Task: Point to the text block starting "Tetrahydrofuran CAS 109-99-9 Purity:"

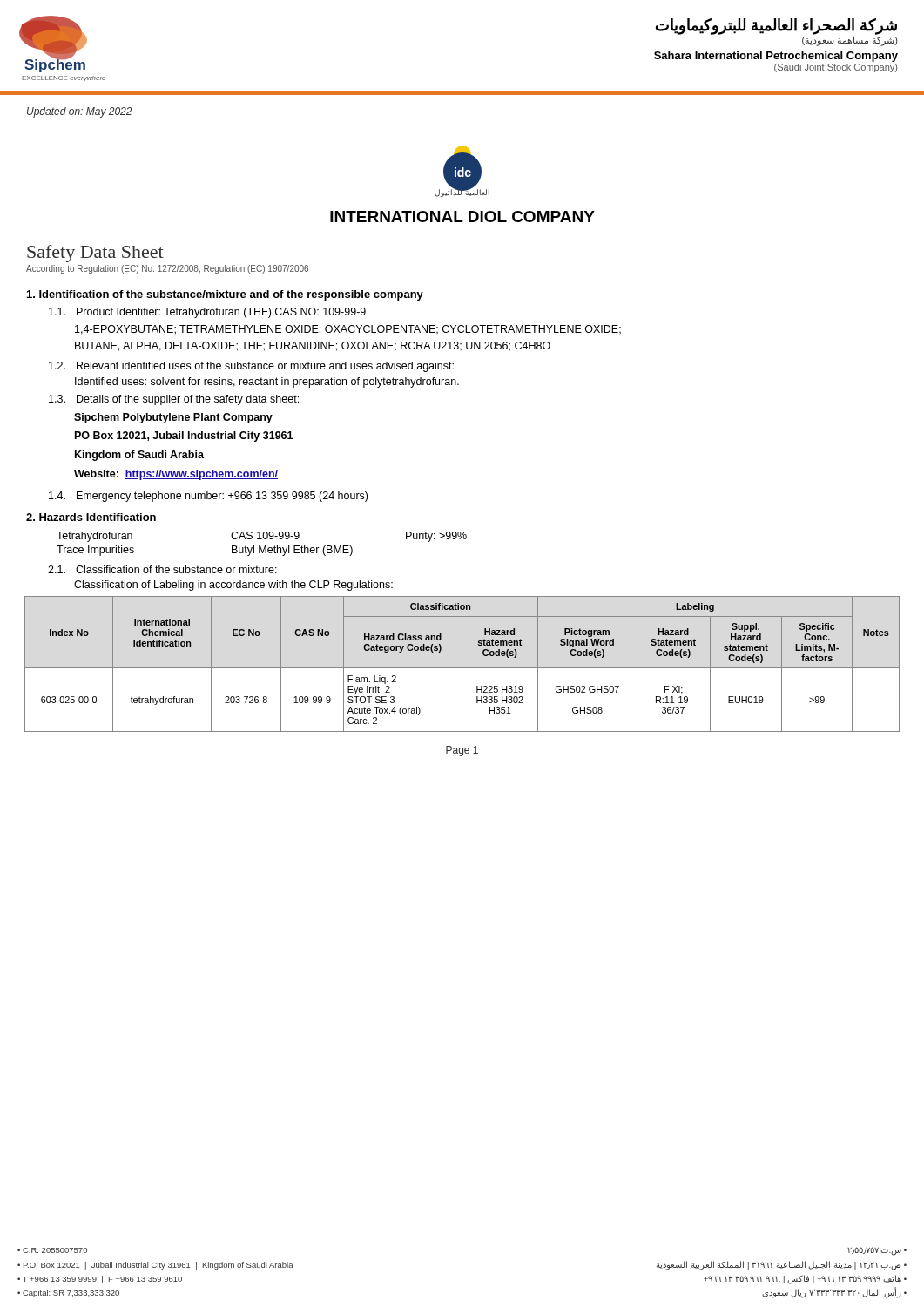Action: click(262, 543)
